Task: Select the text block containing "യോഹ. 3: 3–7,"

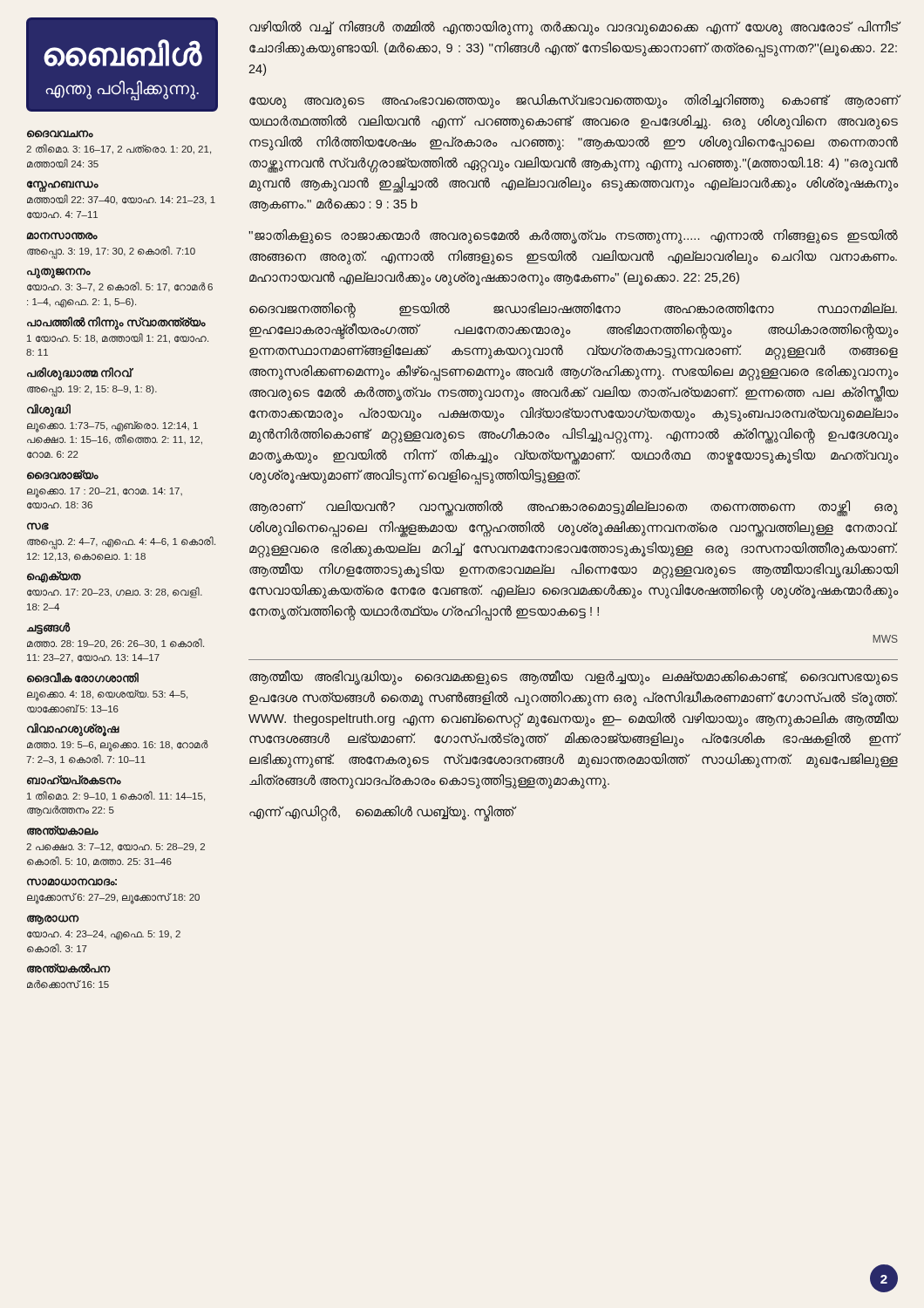Action: tap(120, 294)
